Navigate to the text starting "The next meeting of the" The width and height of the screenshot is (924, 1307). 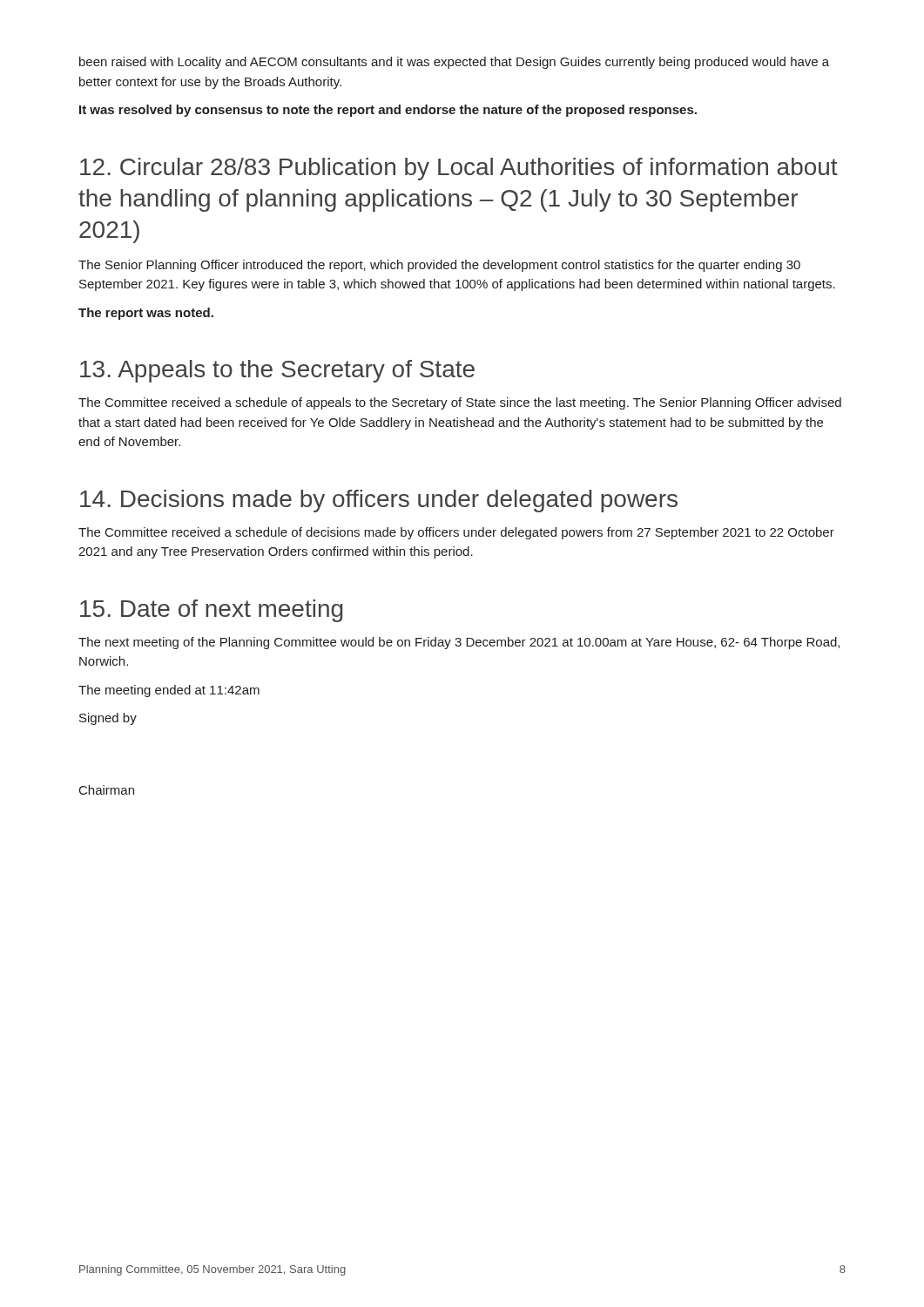pos(462,652)
